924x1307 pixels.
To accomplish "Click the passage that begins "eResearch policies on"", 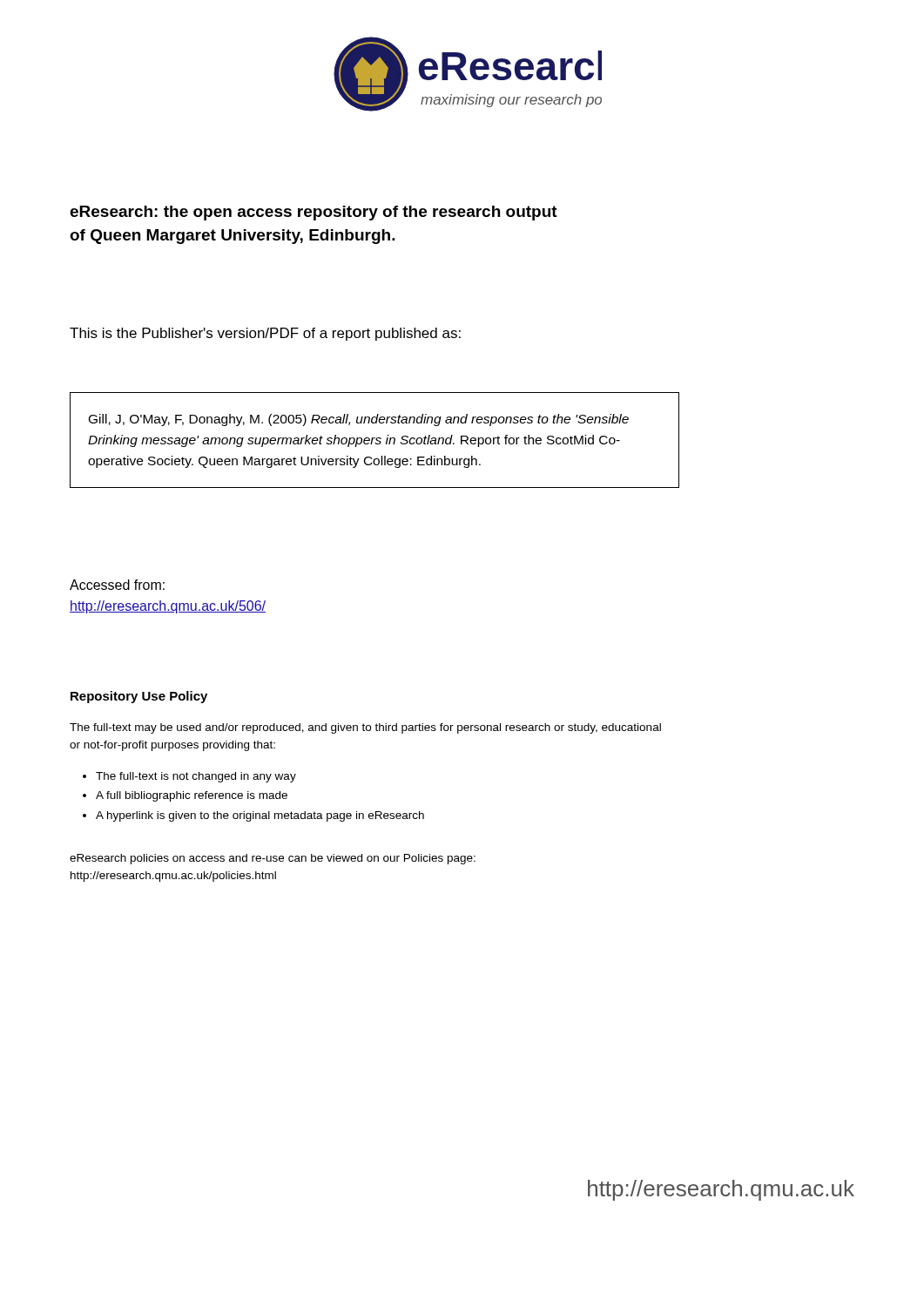I will click(273, 867).
